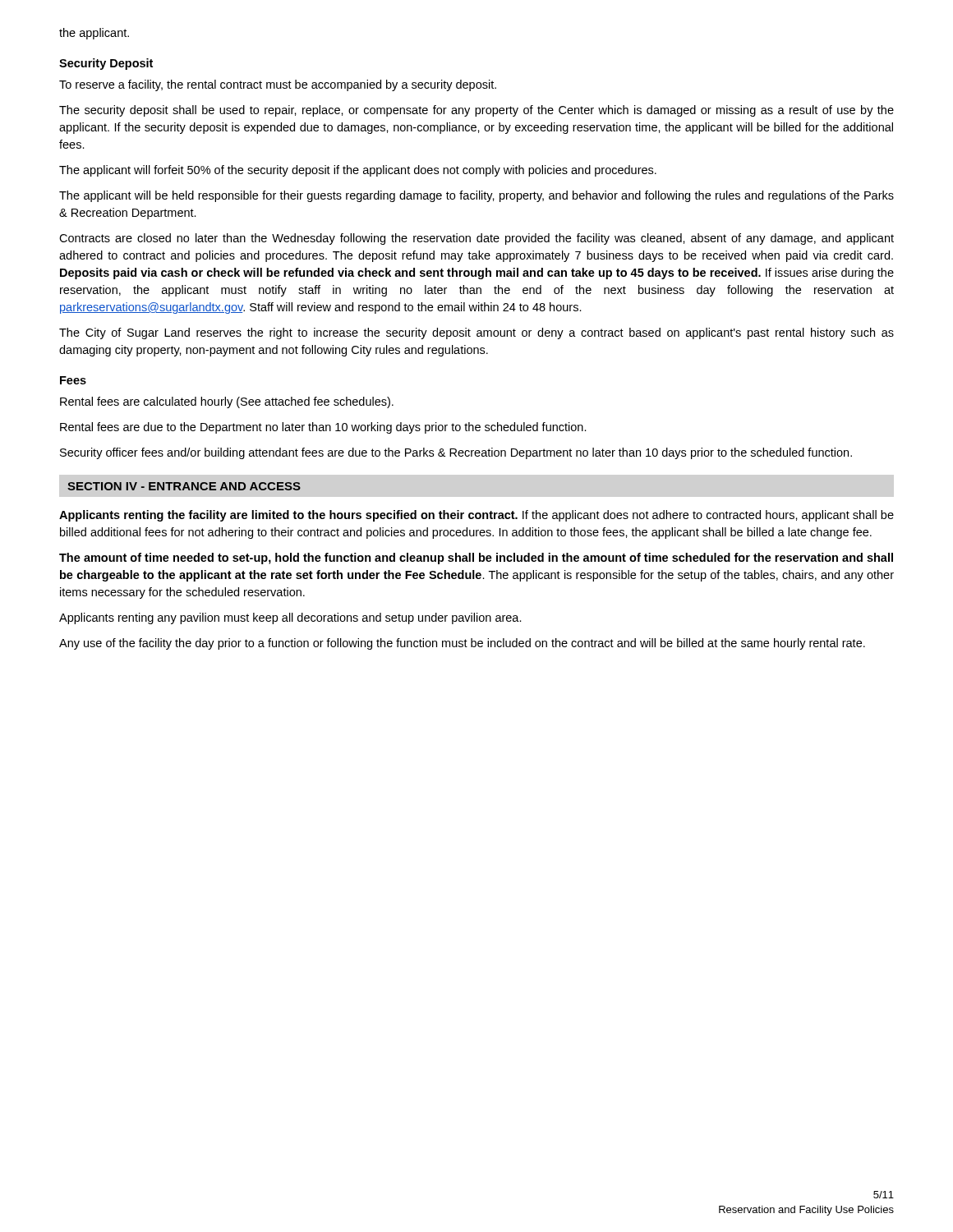Find the text block that says "Applicants renting any pavilion"
The image size is (953, 1232).
291,618
